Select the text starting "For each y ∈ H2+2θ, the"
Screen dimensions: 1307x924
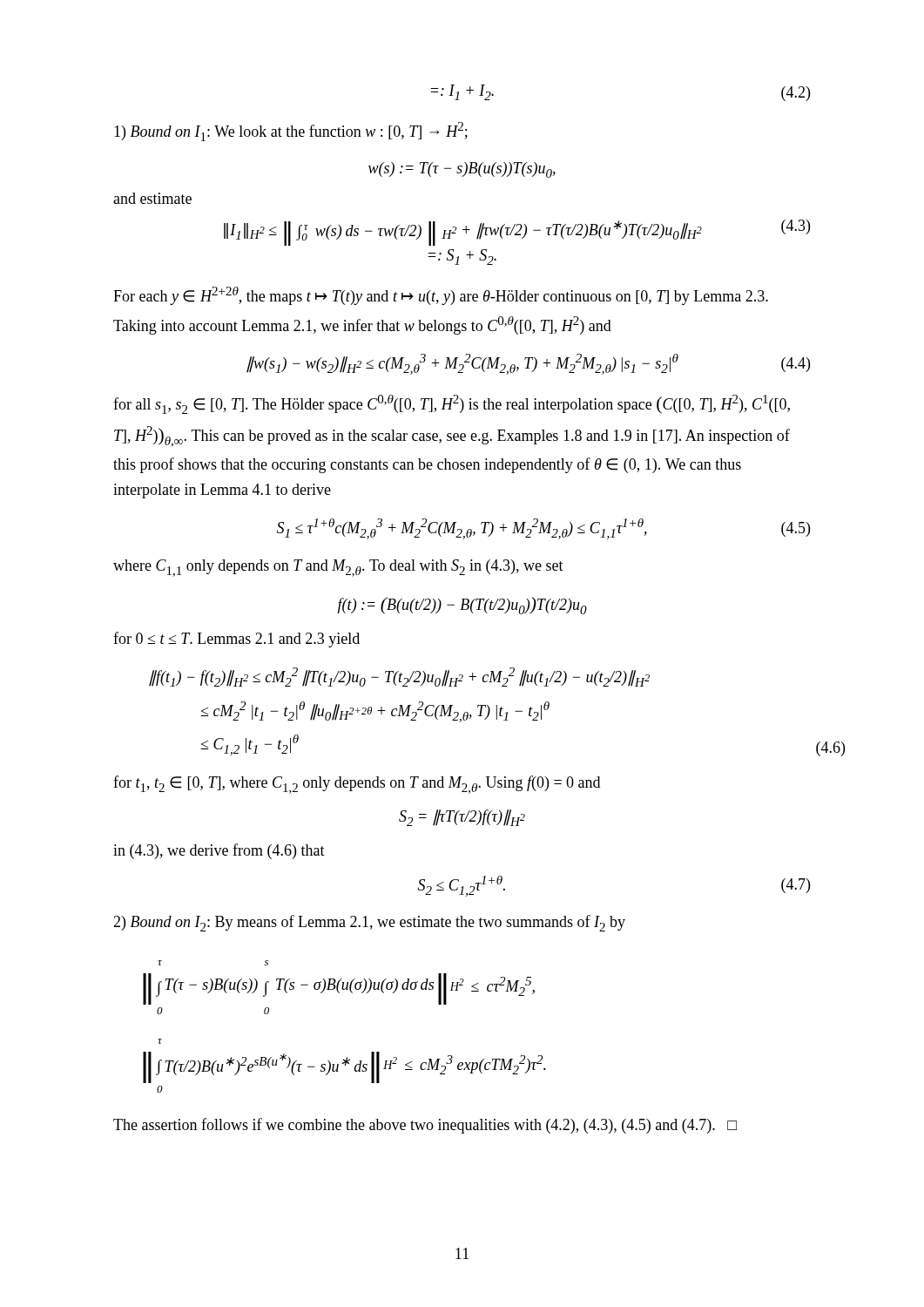pos(441,309)
